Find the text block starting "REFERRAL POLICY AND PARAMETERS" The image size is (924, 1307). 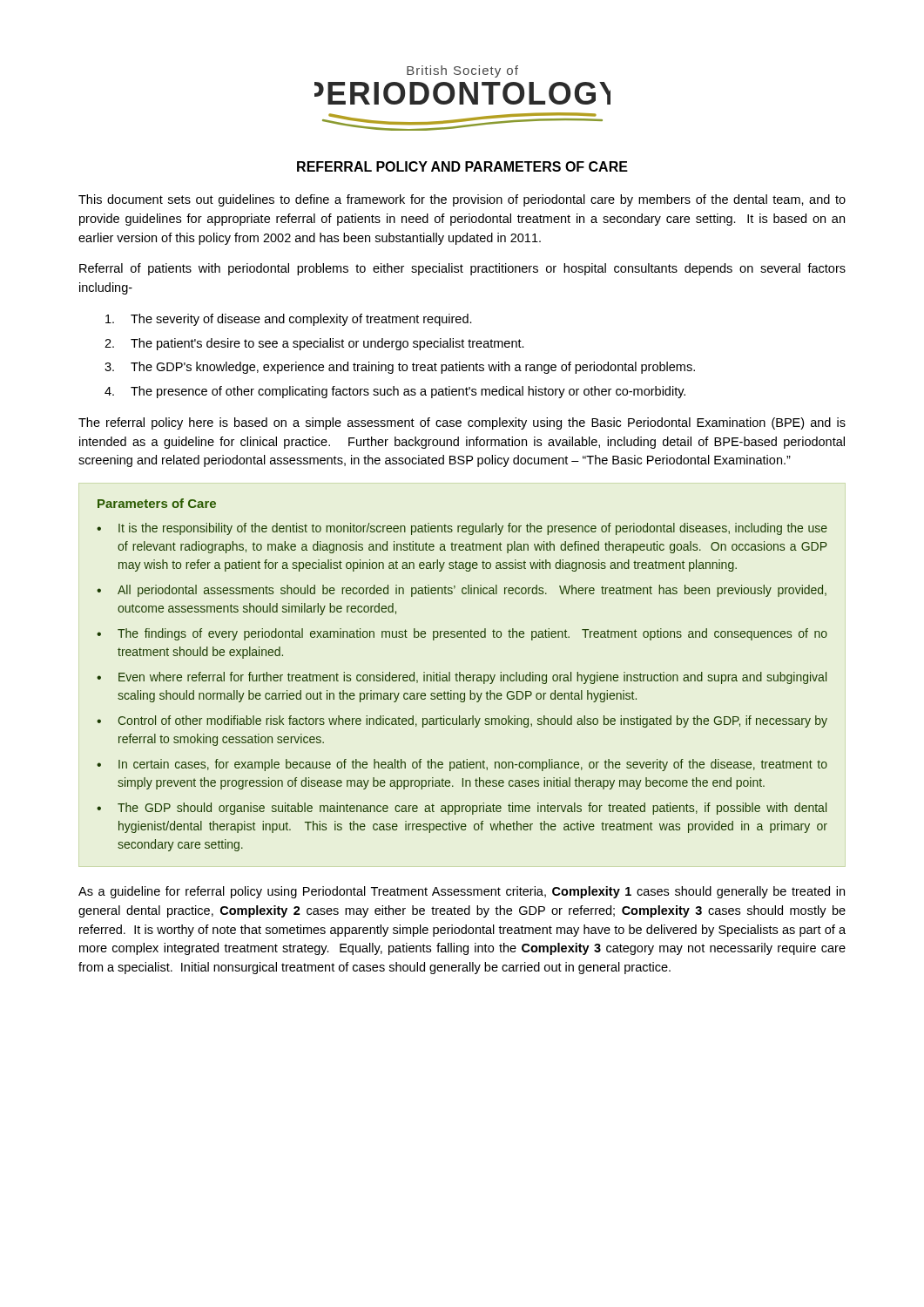click(x=462, y=167)
